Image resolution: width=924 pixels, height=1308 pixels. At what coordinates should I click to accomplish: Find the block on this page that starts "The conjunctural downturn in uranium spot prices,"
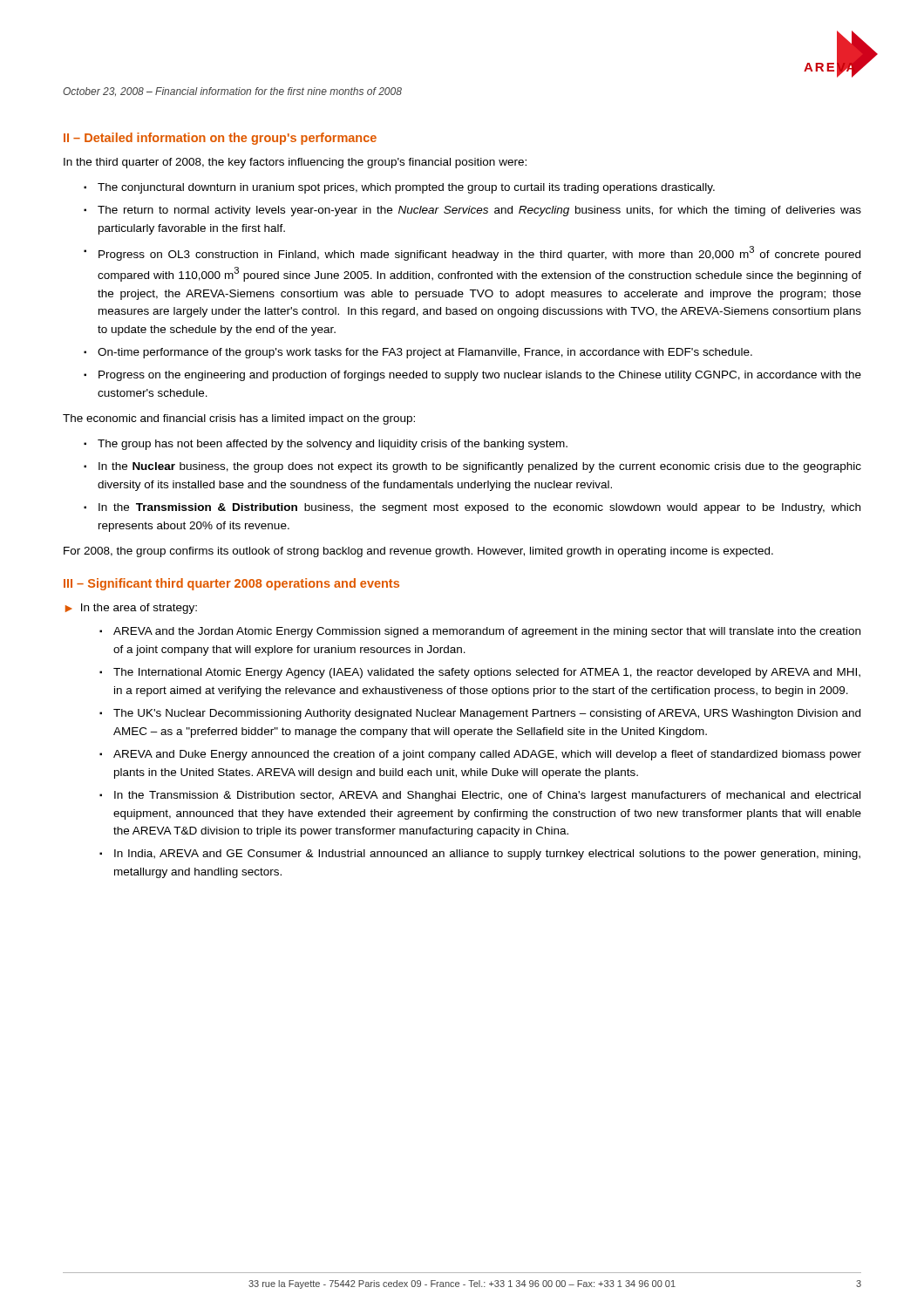[407, 187]
